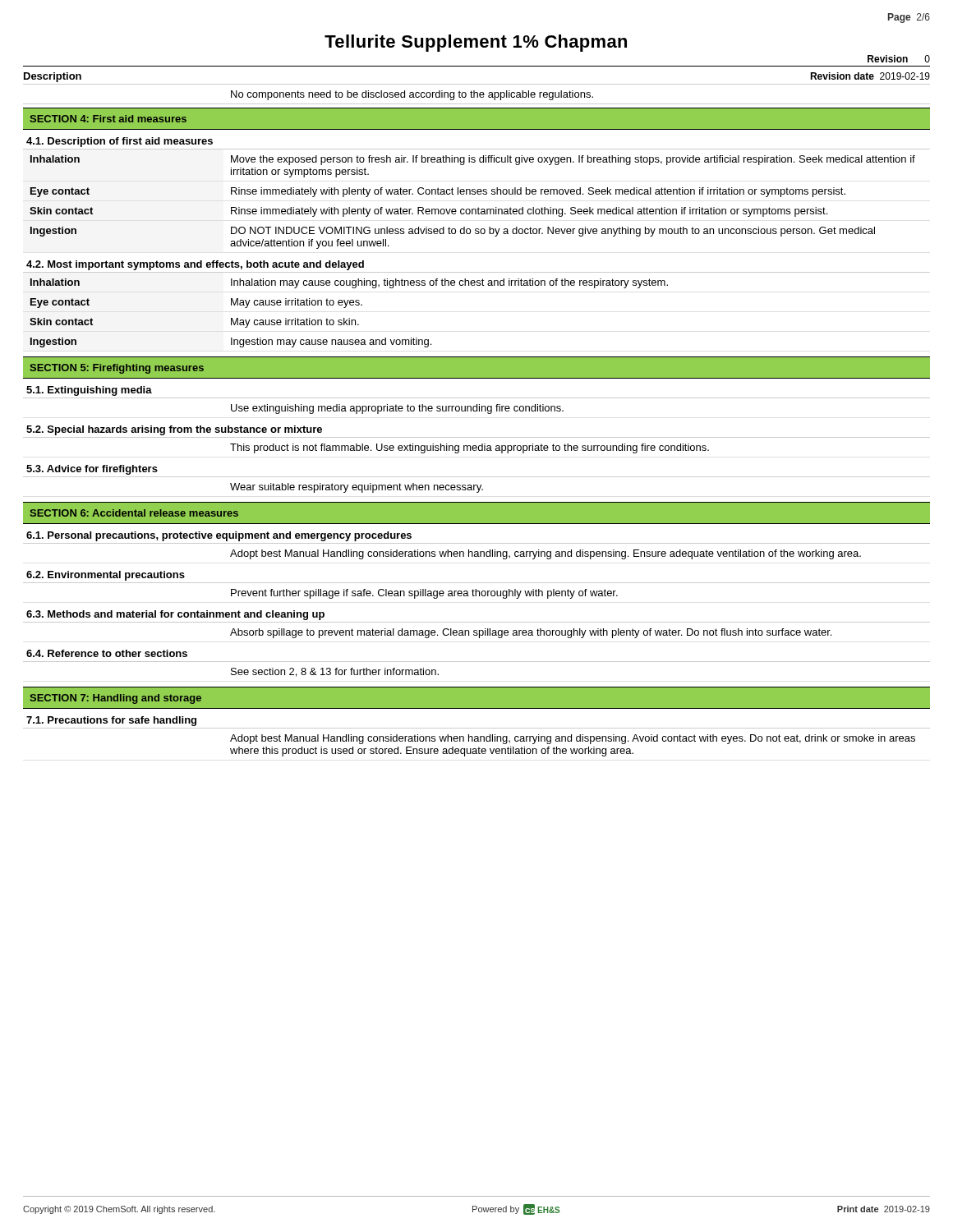Click on the section header containing "6.3. Methods and material for"
This screenshot has height=1232, width=953.
pyautogui.click(x=176, y=614)
